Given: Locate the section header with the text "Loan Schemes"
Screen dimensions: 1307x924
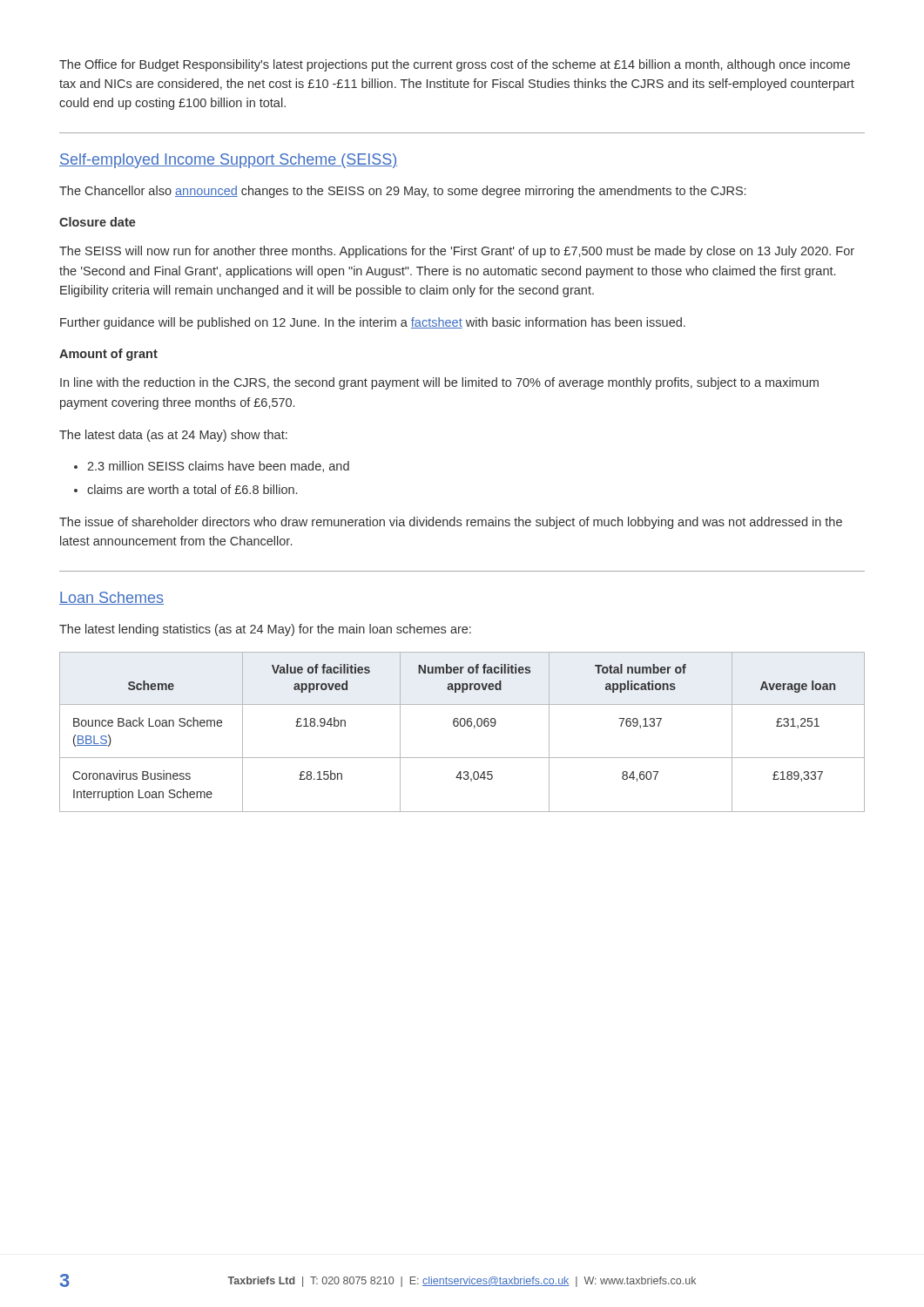Looking at the screenshot, I should [111, 598].
